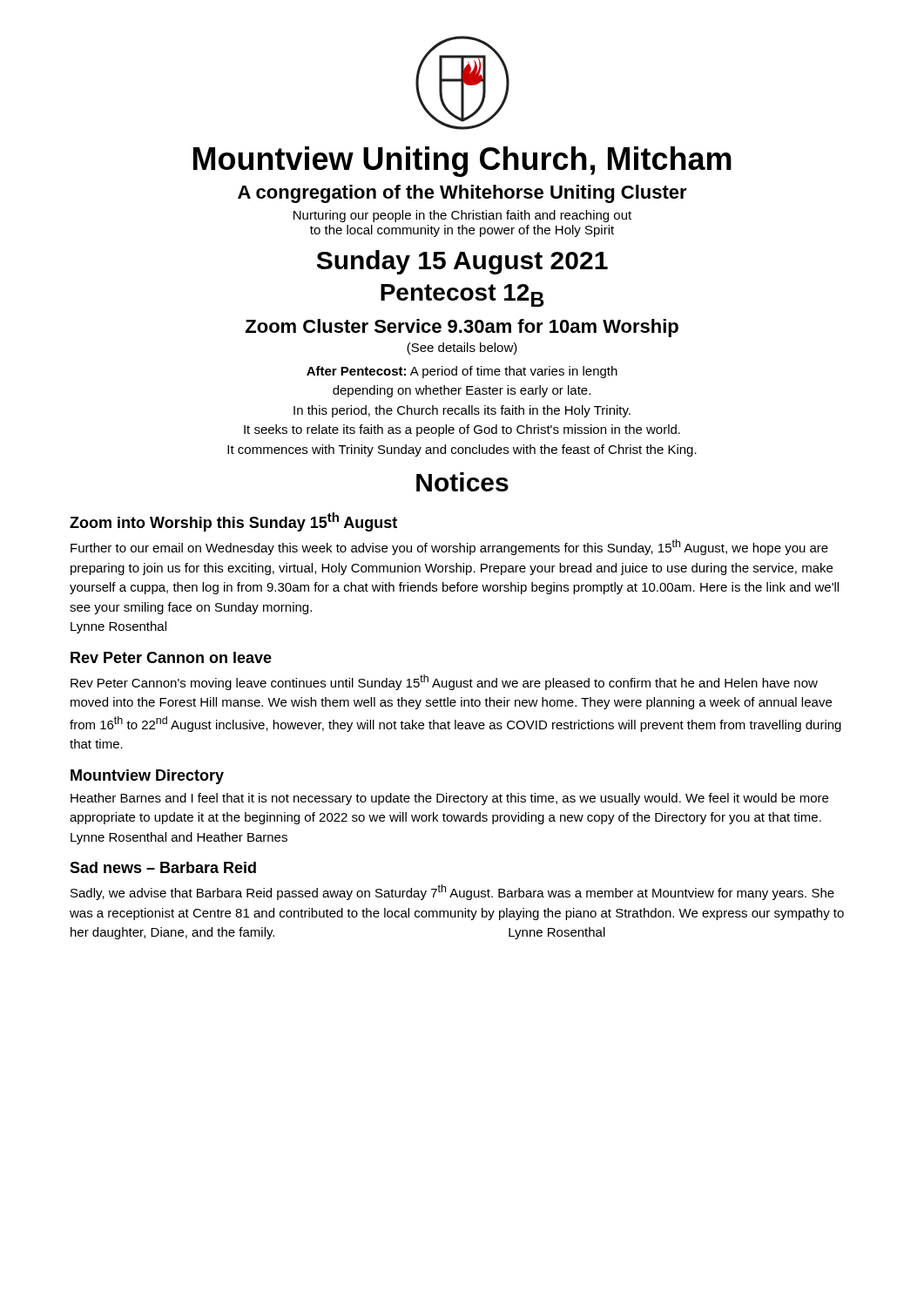Click on the section header with the text "Rev Peter Cannon"
Image resolution: width=924 pixels, height=1307 pixels.
171,657
